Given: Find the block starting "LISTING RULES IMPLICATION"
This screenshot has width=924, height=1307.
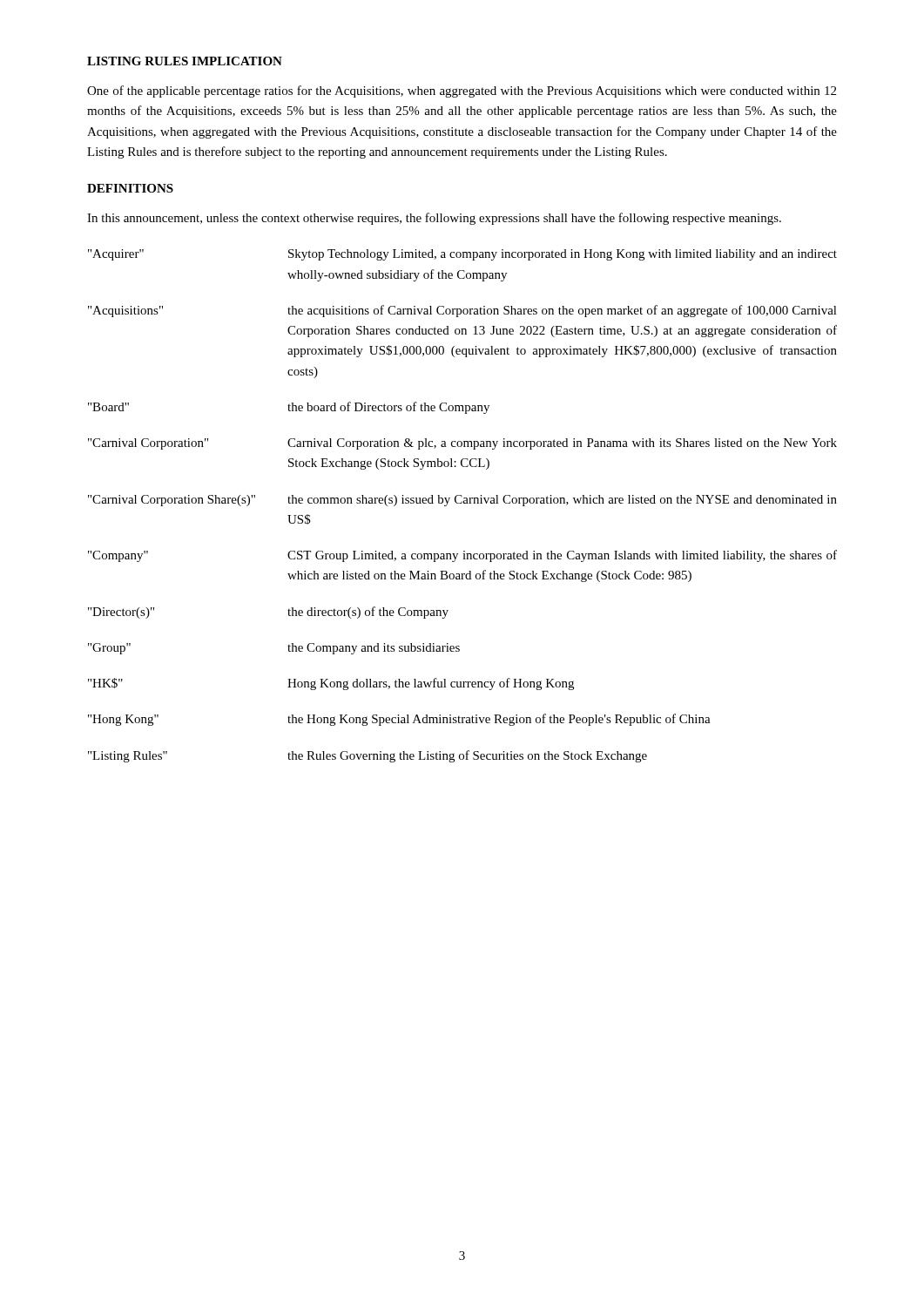Looking at the screenshot, I should point(185,61).
